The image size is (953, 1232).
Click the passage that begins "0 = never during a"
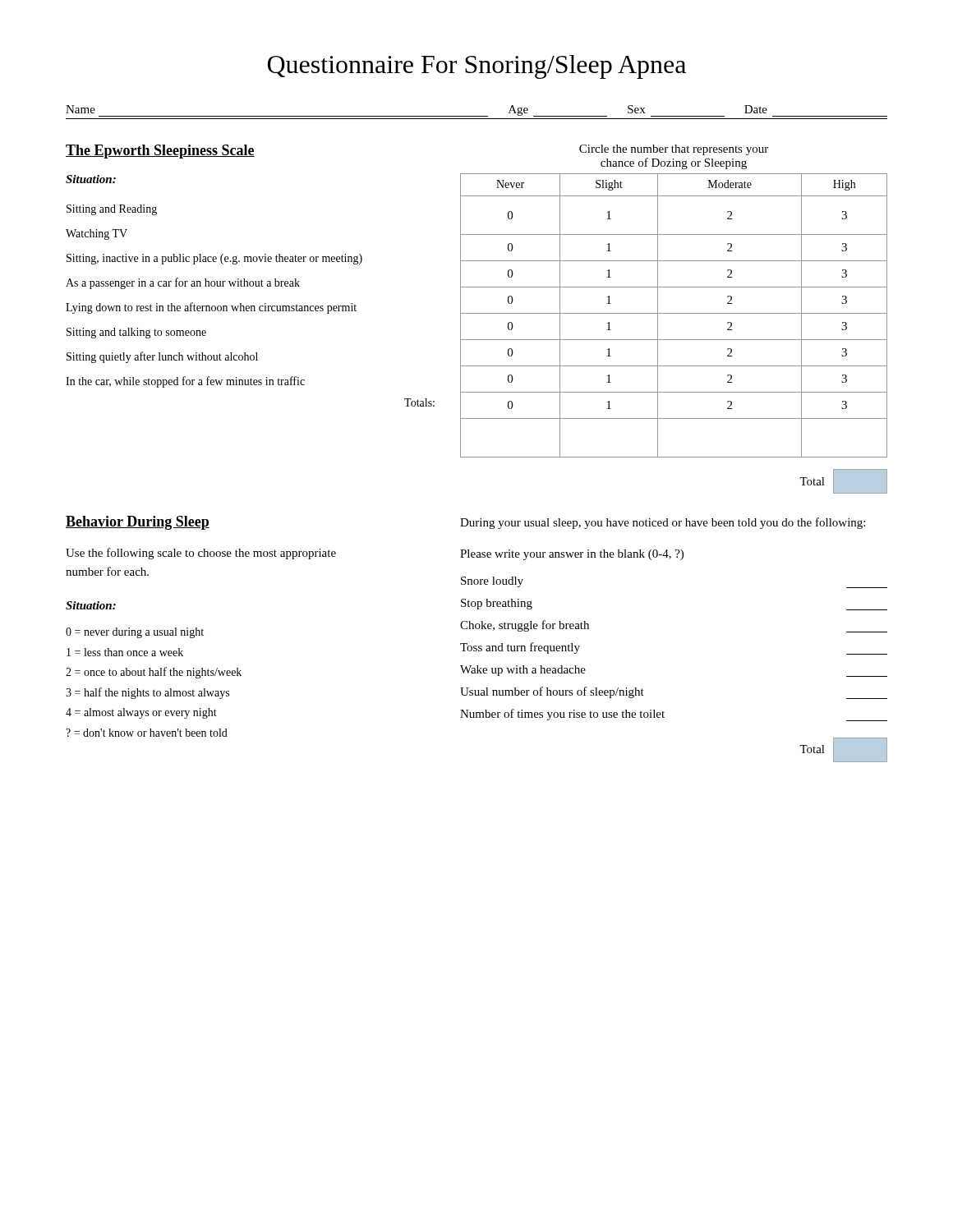click(135, 632)
